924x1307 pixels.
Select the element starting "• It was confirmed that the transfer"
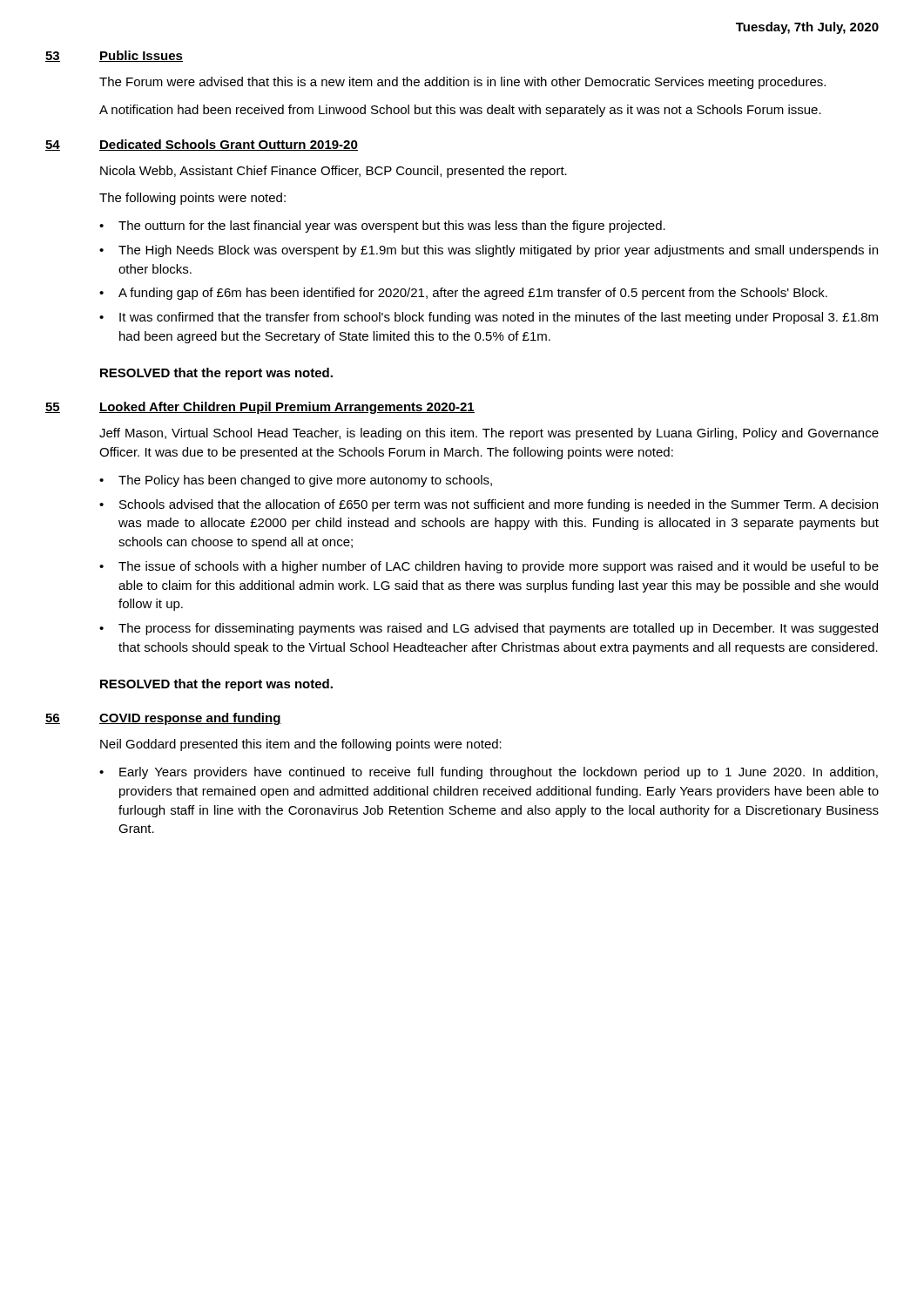[489, 326]
